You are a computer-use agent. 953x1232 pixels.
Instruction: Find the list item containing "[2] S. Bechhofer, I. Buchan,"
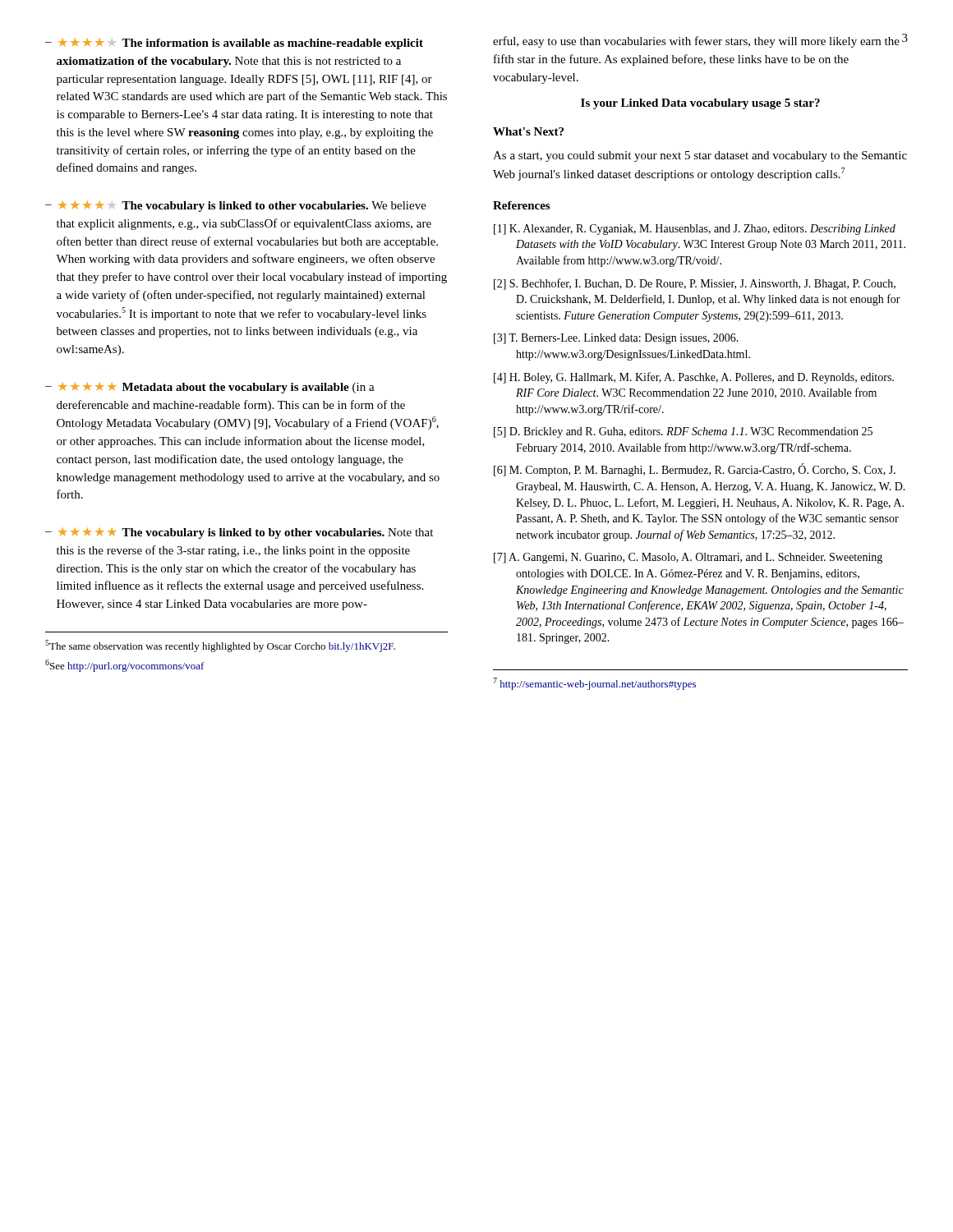(696, 299)
